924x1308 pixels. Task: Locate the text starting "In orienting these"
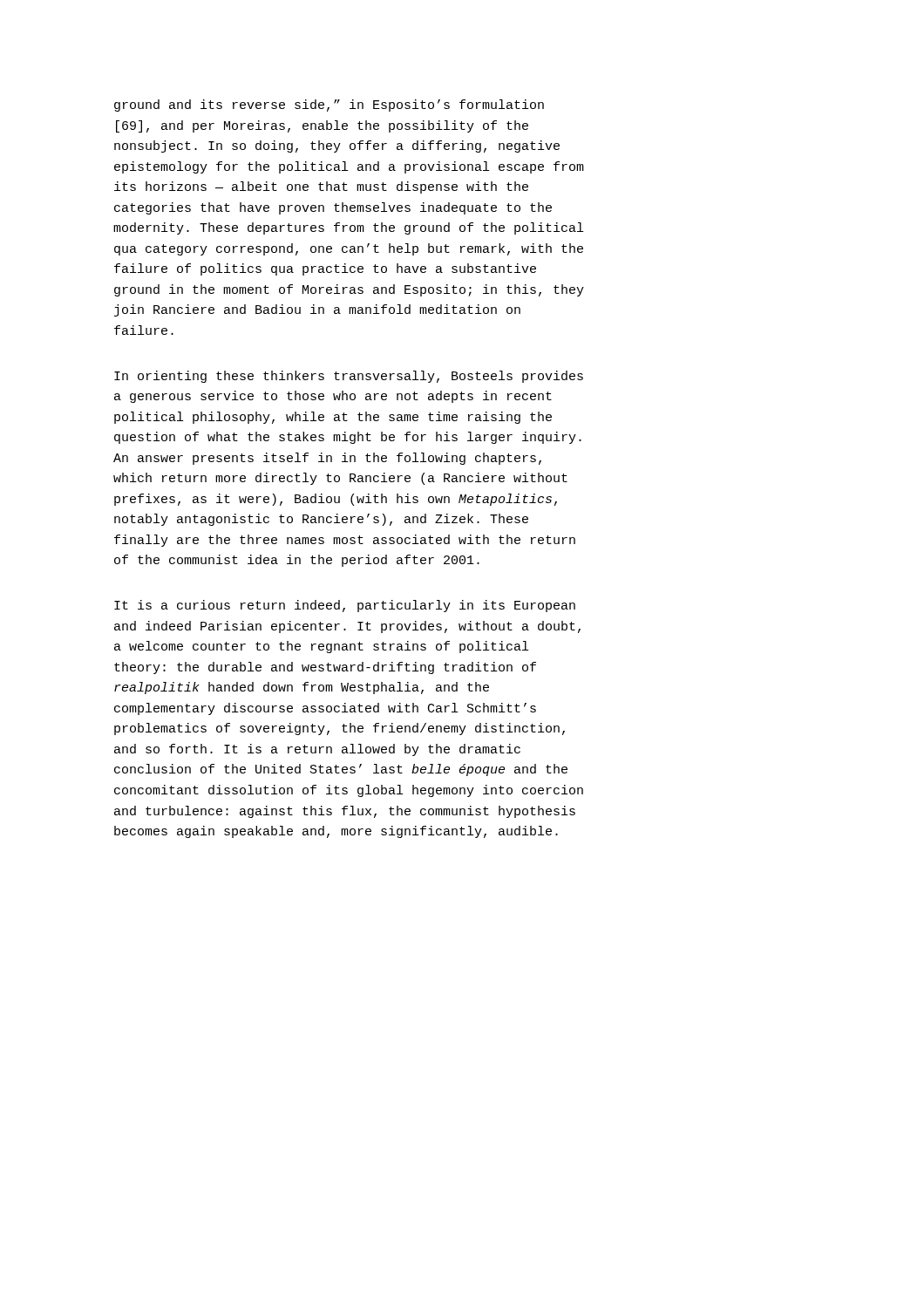349,469
